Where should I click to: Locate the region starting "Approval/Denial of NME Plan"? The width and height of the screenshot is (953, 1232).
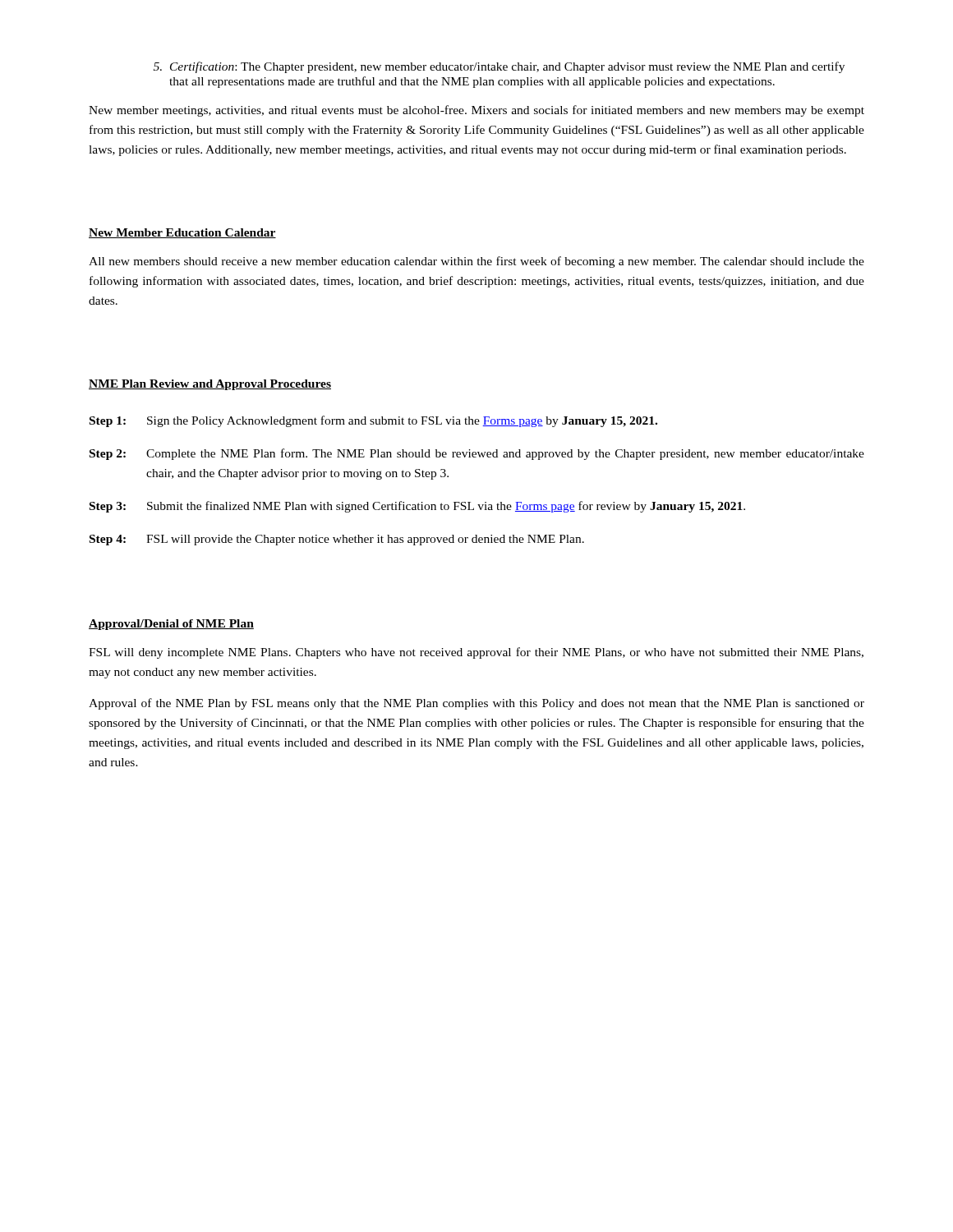click(171, 624)
